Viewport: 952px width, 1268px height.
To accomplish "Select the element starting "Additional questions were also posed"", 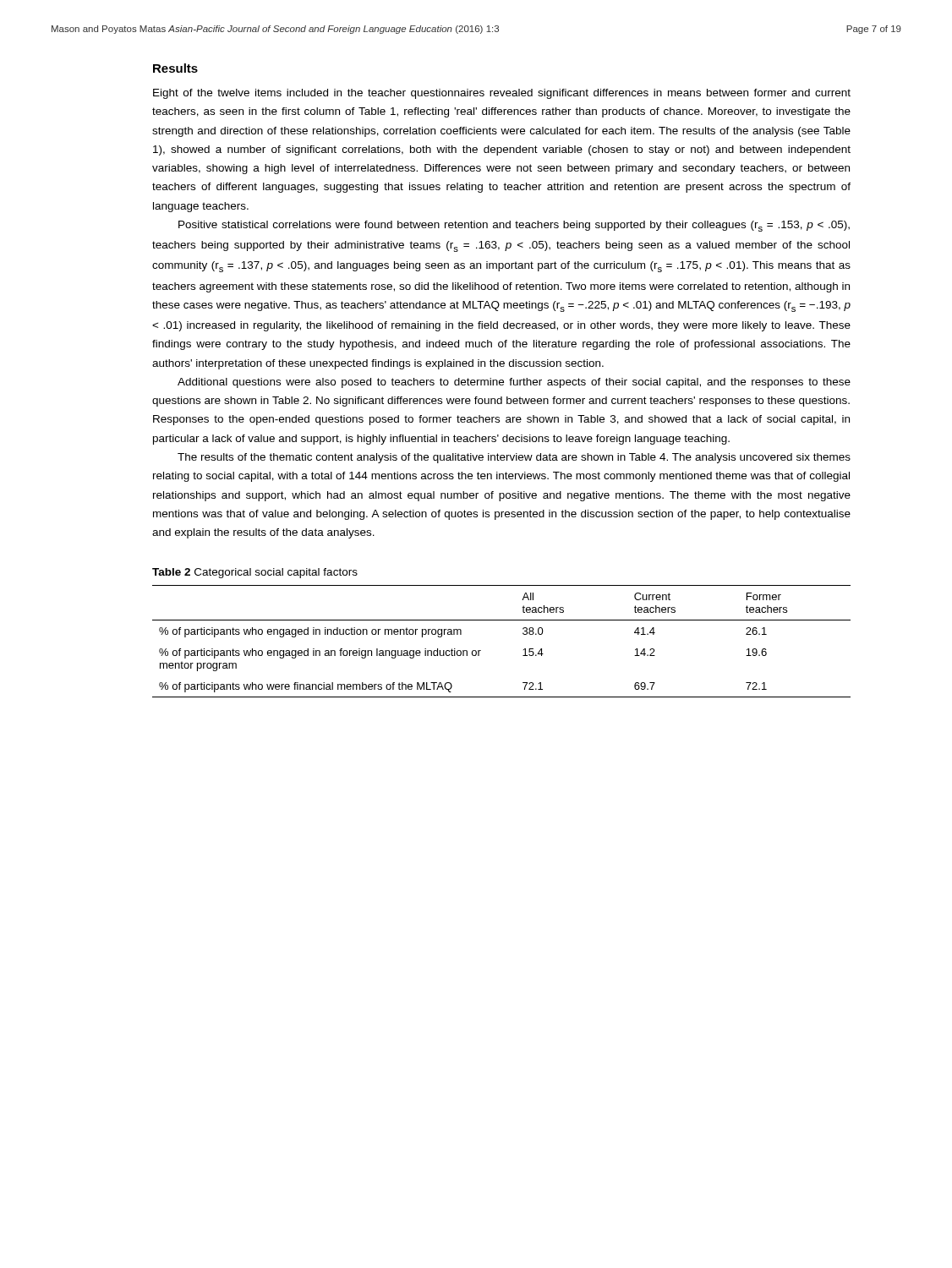I will [501, 410].
